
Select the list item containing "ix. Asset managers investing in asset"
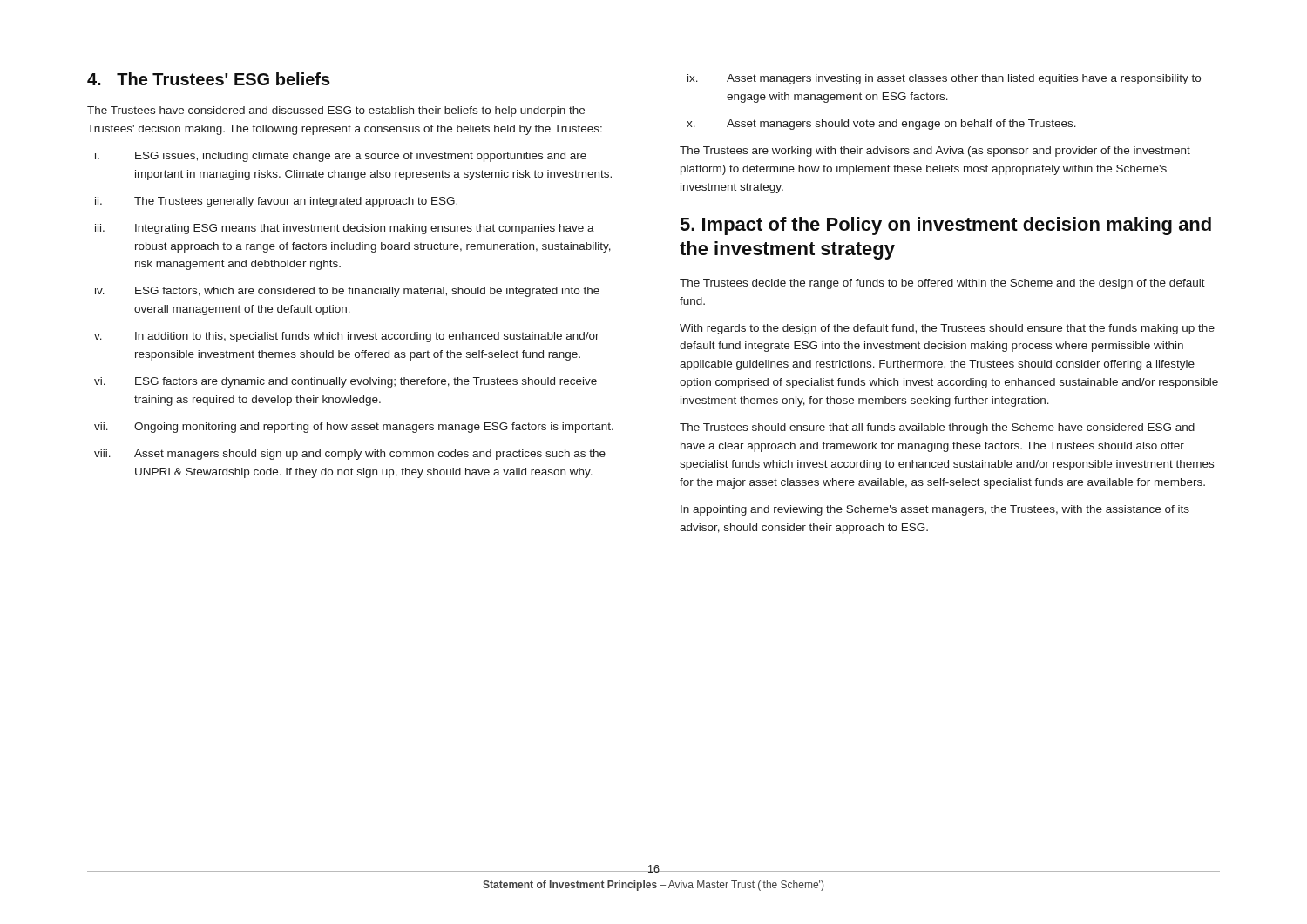coord(950,88)
